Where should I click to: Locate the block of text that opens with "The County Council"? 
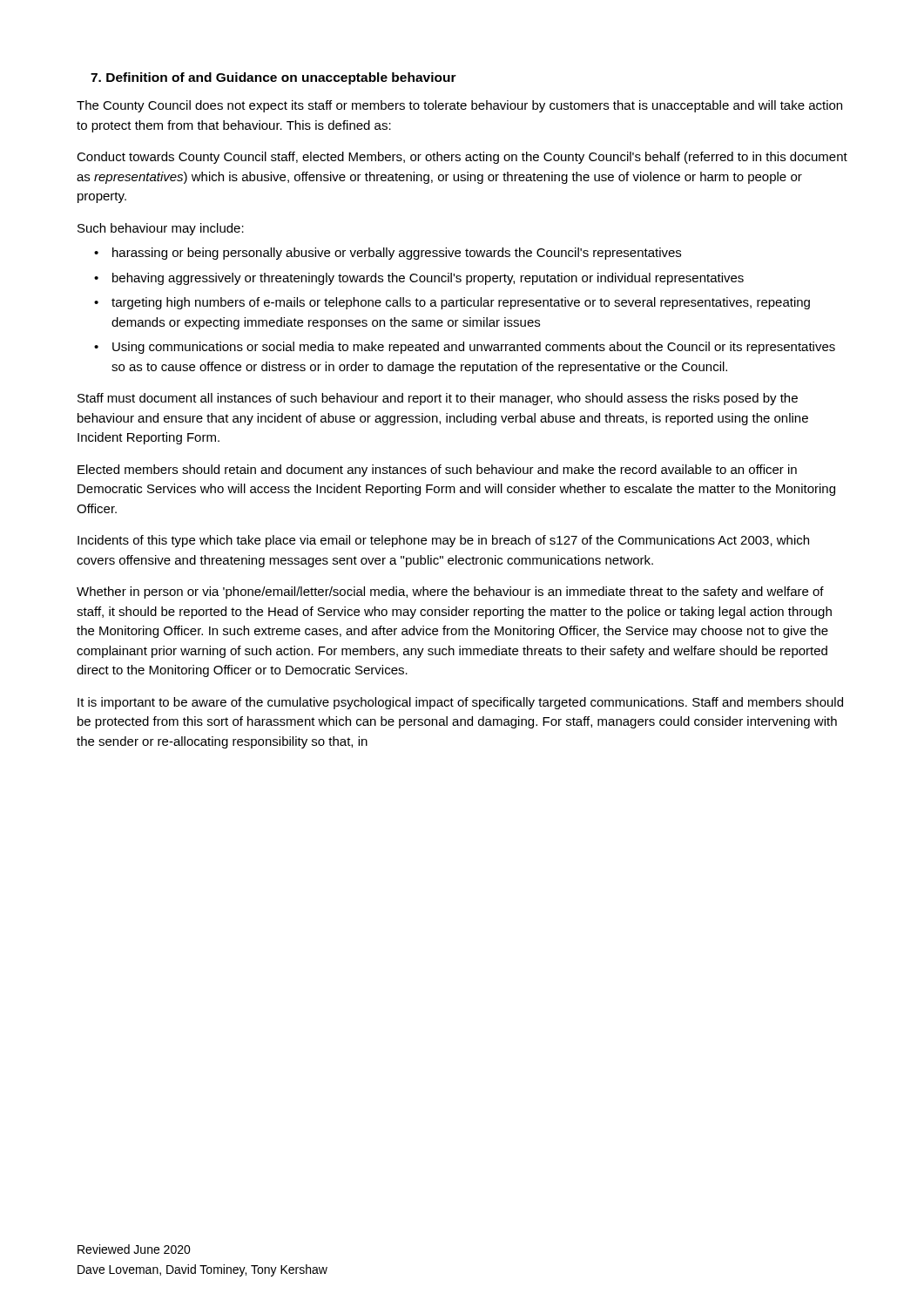pyautogui.click(x=460, y=115)
